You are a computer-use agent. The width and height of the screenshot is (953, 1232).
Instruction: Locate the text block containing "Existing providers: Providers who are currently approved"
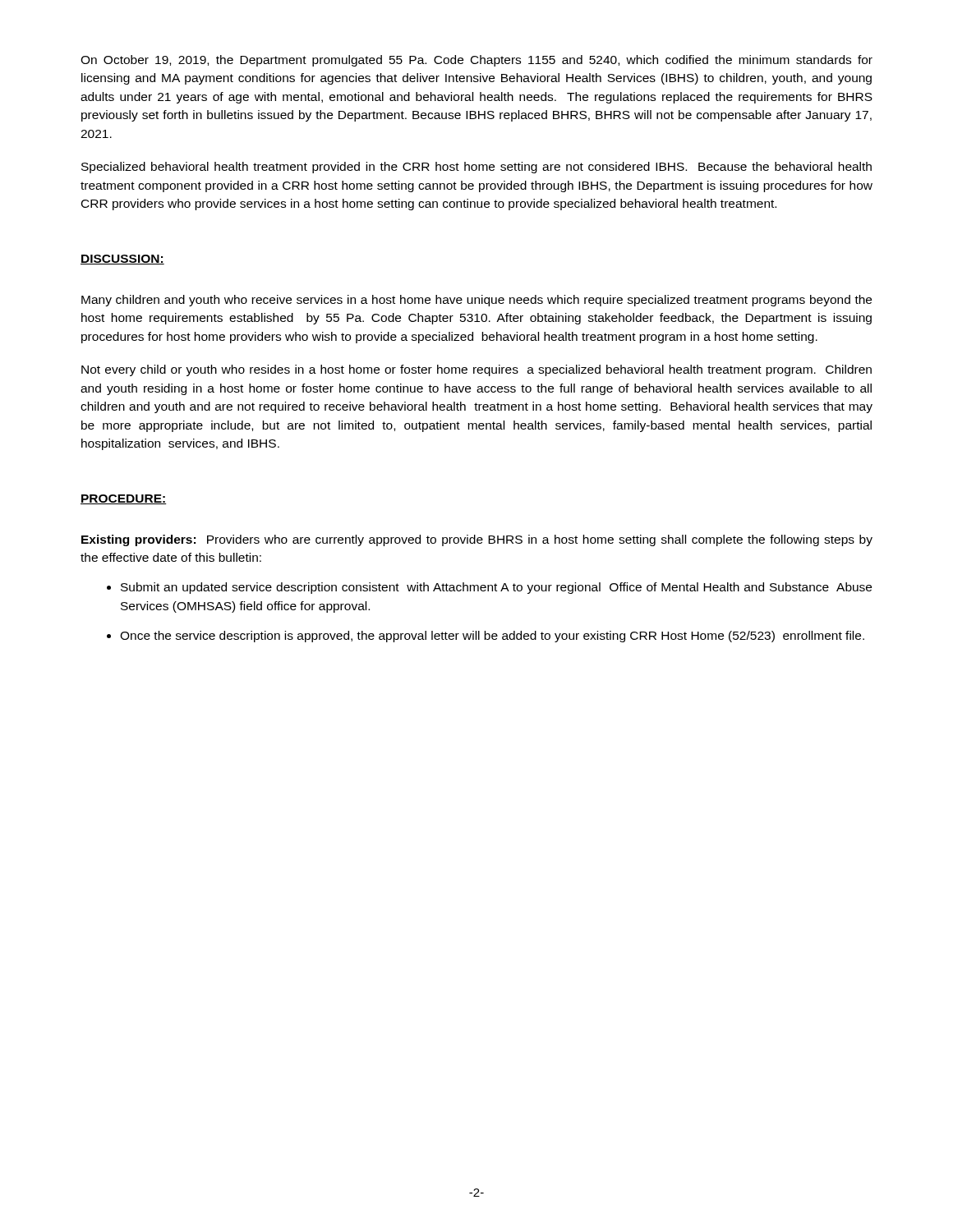click(476, 548)
